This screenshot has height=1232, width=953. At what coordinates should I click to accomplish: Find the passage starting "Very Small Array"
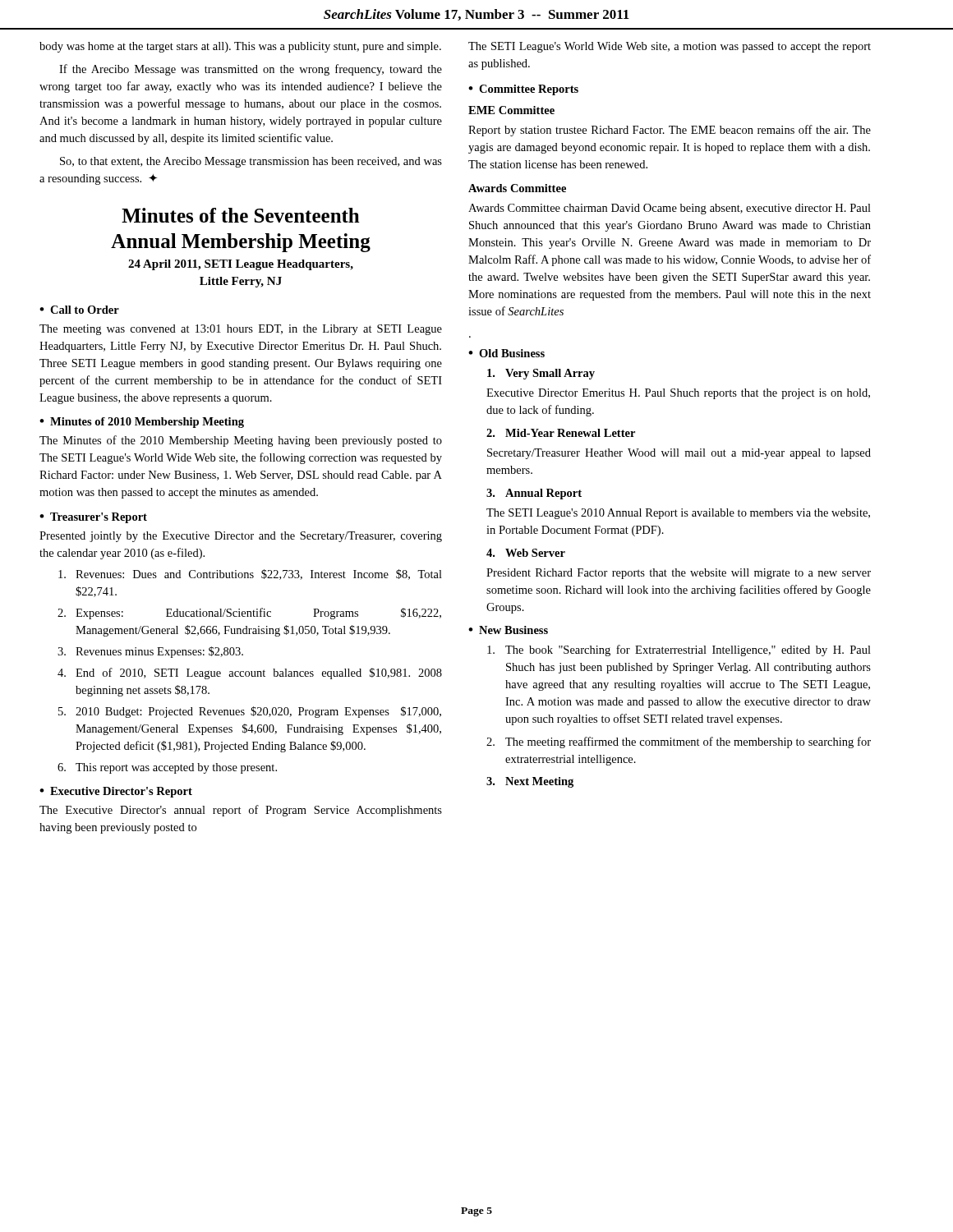click(541, 374)
